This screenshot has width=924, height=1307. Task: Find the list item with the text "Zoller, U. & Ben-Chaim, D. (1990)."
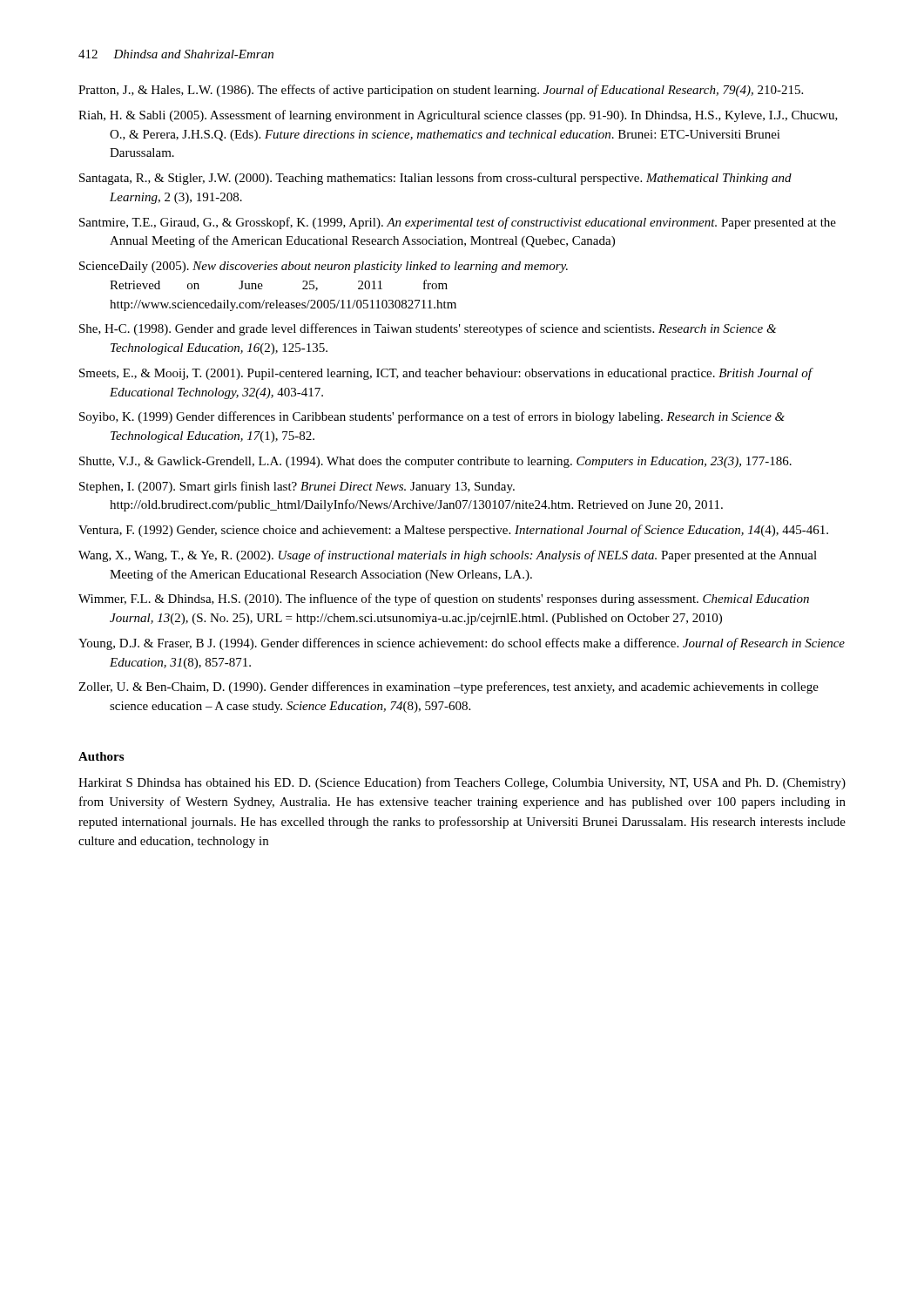(x=448, y=696)
